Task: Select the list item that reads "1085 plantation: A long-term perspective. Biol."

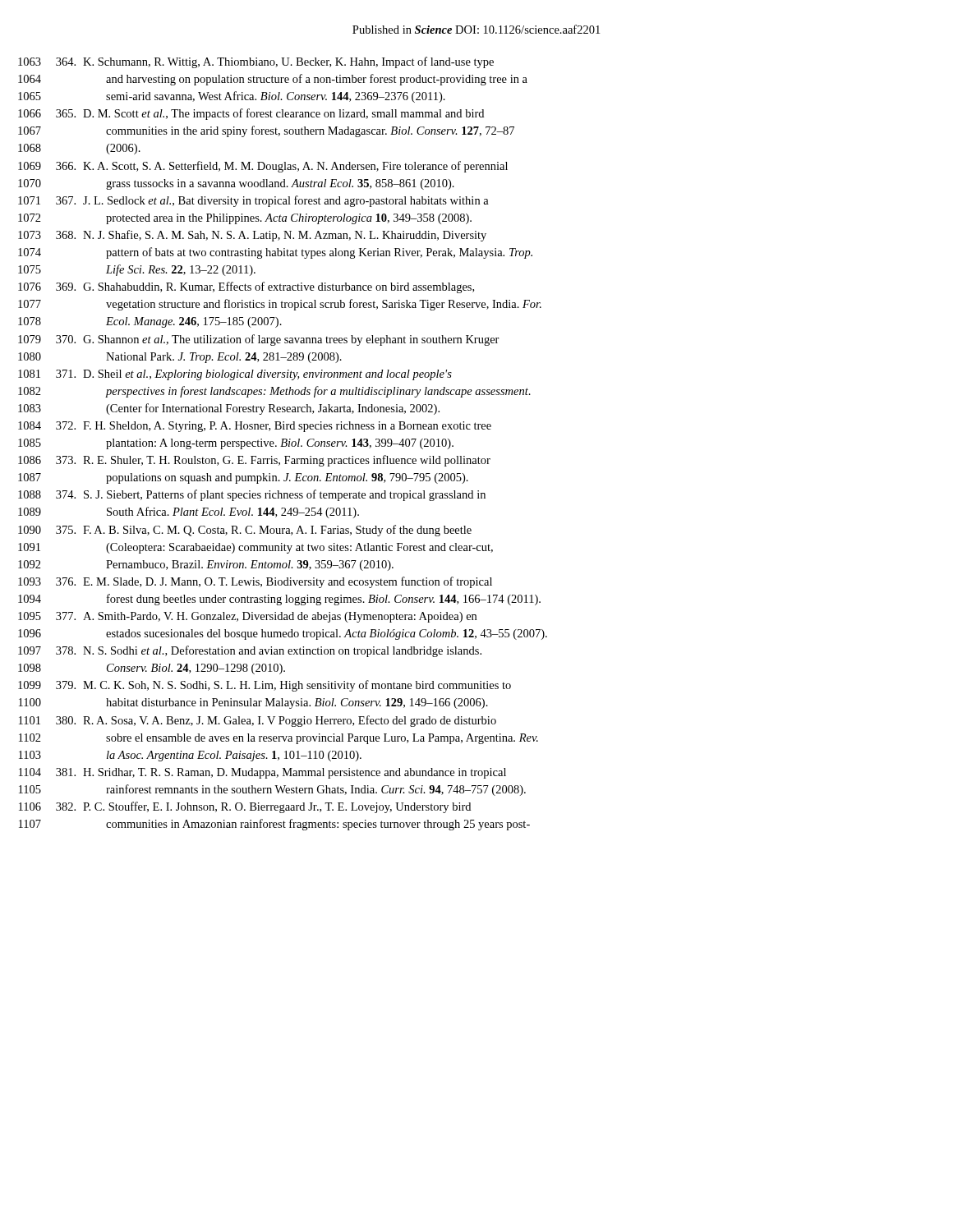Action: [236, 444]
